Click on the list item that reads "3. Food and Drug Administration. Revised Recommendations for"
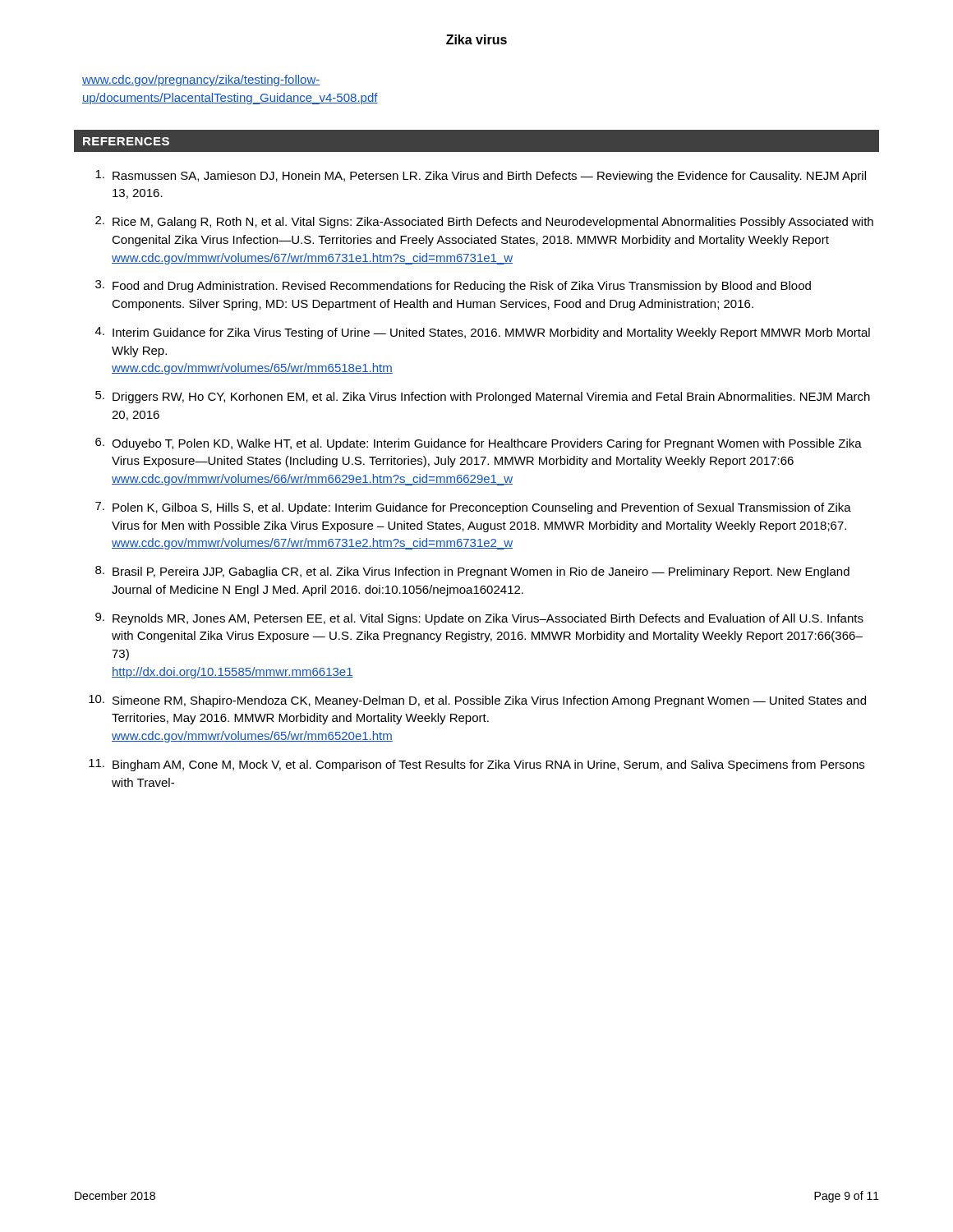The height and width of the screenshot is (1232, 953). pos(476,295)
